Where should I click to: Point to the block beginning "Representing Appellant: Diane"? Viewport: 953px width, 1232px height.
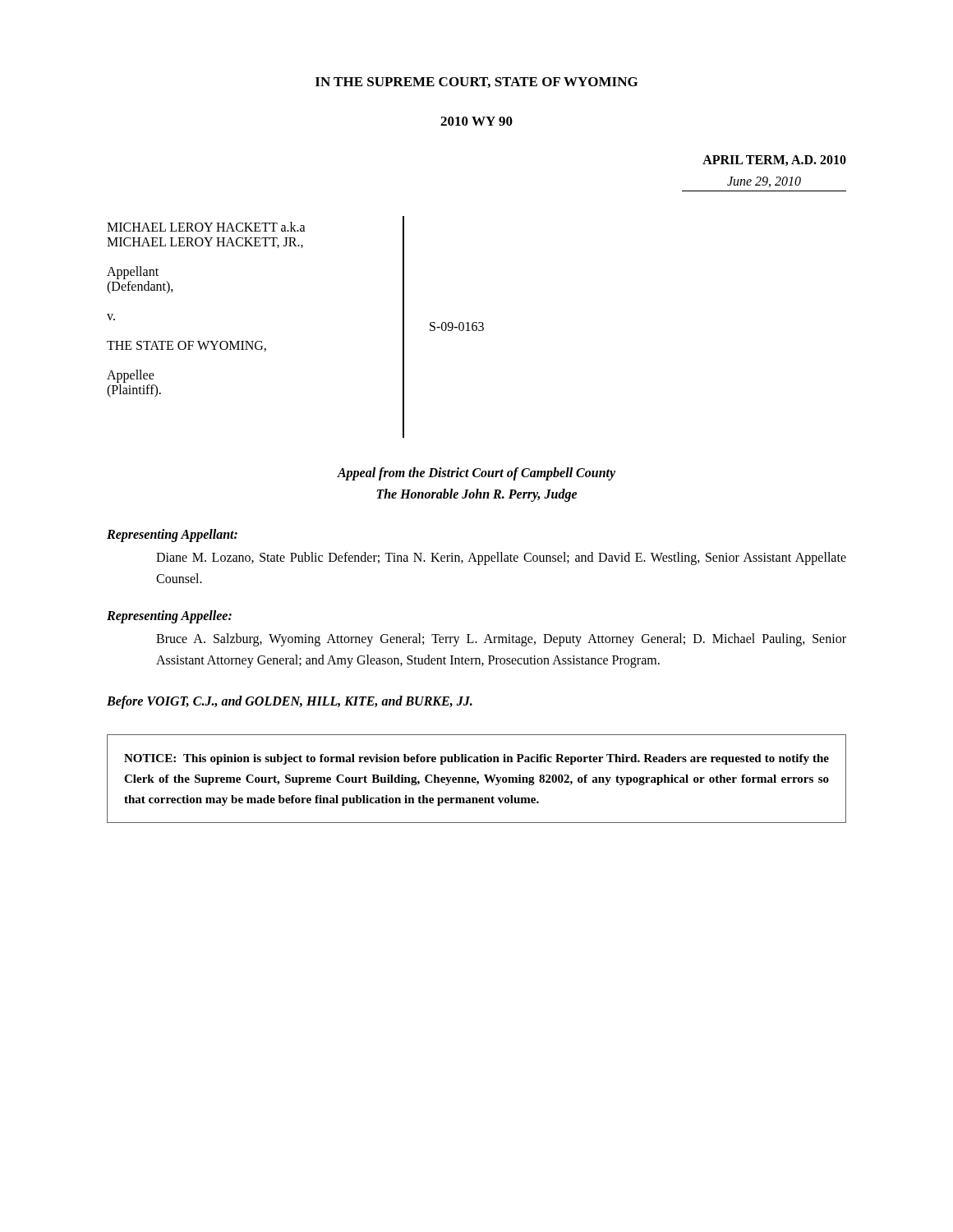[476, 558]
